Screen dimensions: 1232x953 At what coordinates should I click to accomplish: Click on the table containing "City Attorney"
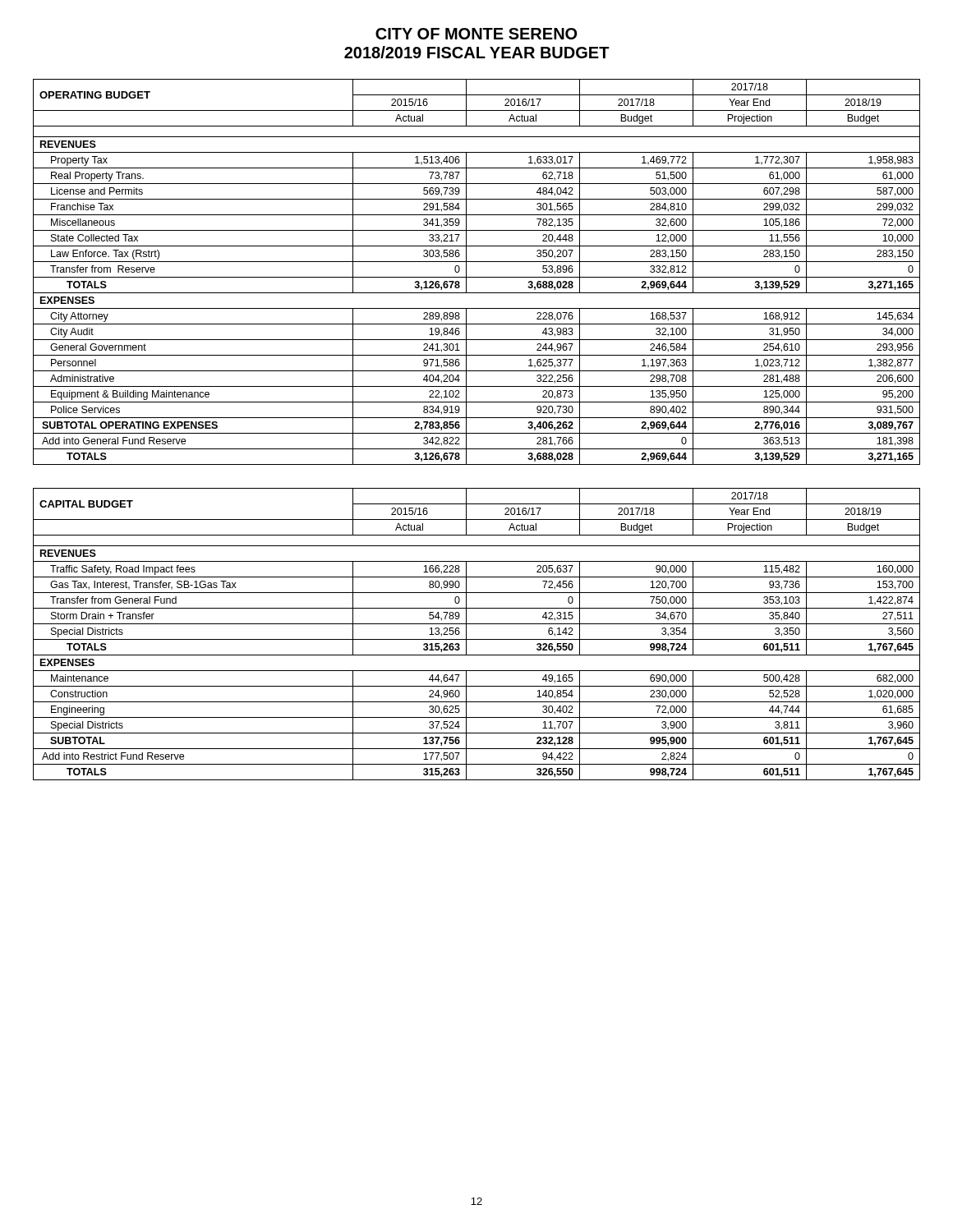pyautogui.click(x=476, y=272)
